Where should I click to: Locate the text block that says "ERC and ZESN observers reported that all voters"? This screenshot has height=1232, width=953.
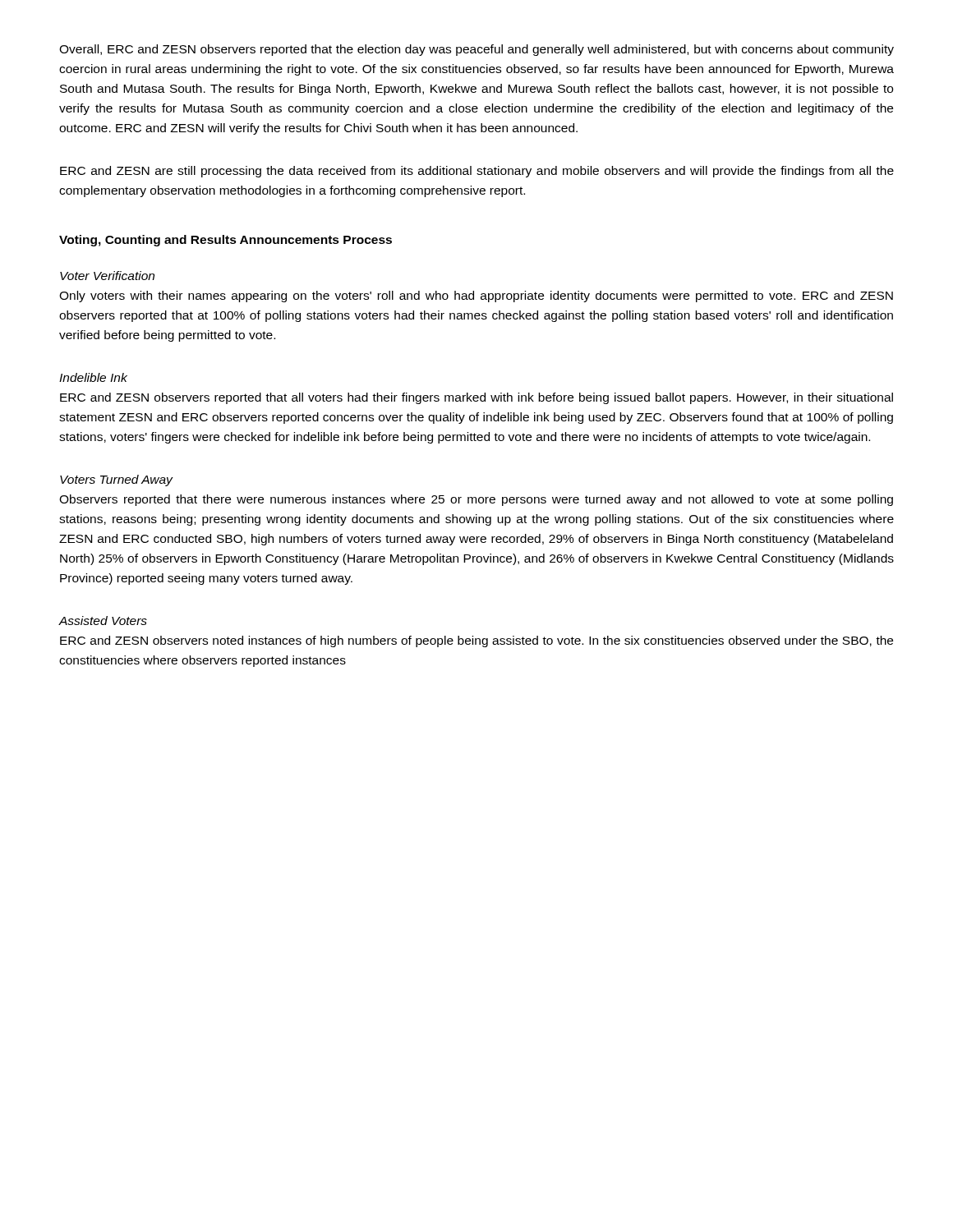476,417
